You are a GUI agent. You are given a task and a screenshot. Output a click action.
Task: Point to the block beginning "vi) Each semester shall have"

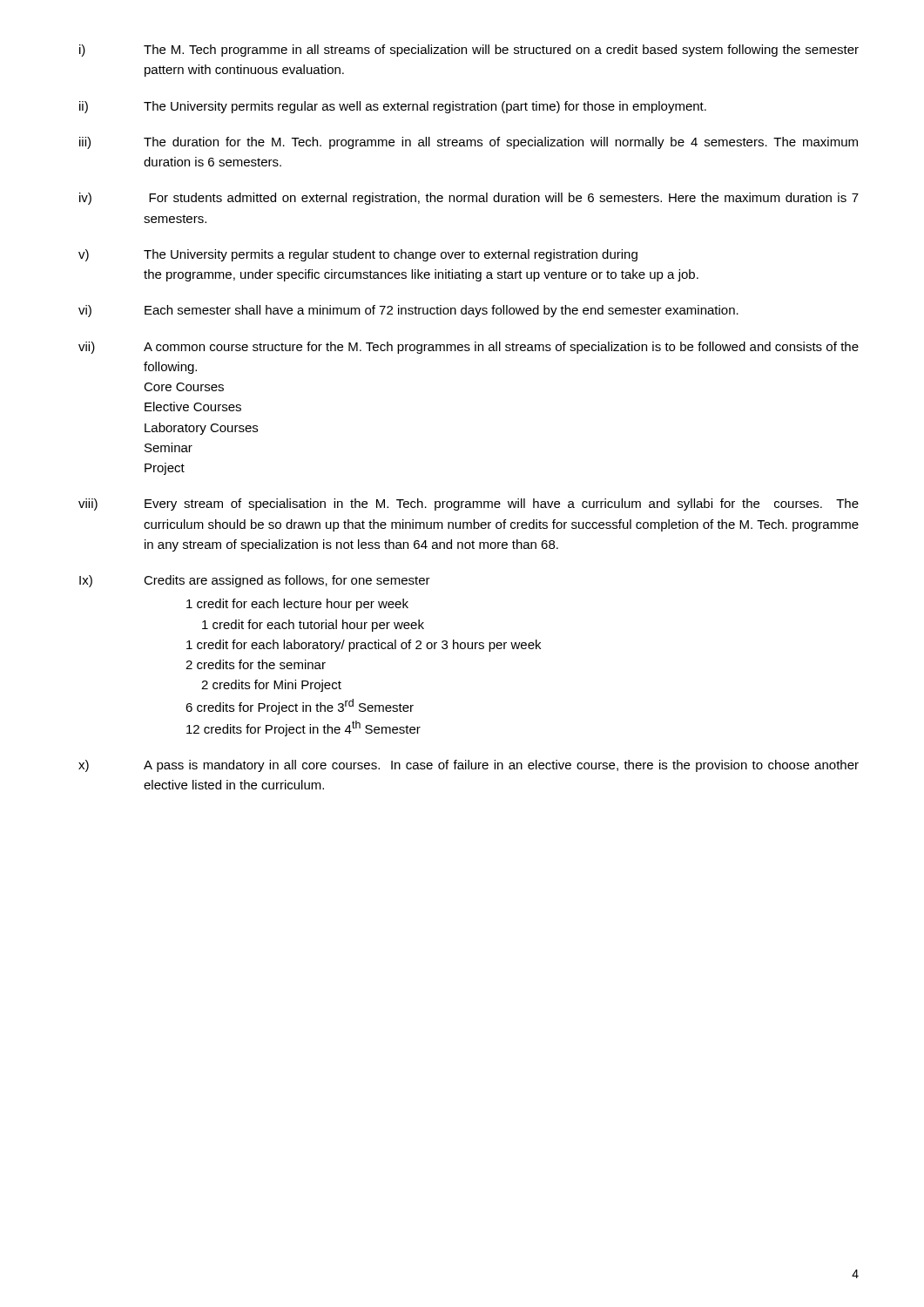(469, 310)
